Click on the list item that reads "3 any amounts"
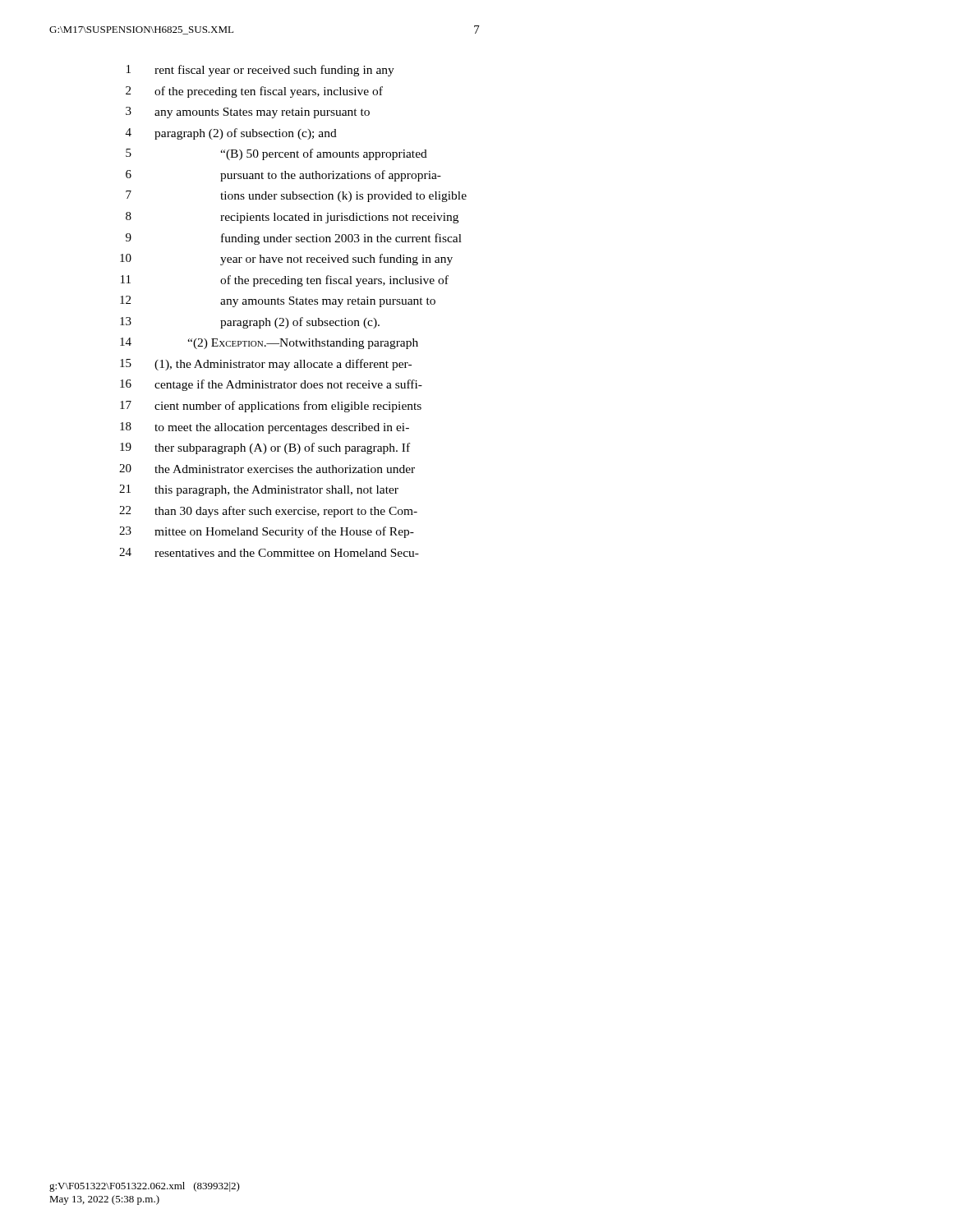The height and width of the screenshot is (1232, 953). pos(248,113)
